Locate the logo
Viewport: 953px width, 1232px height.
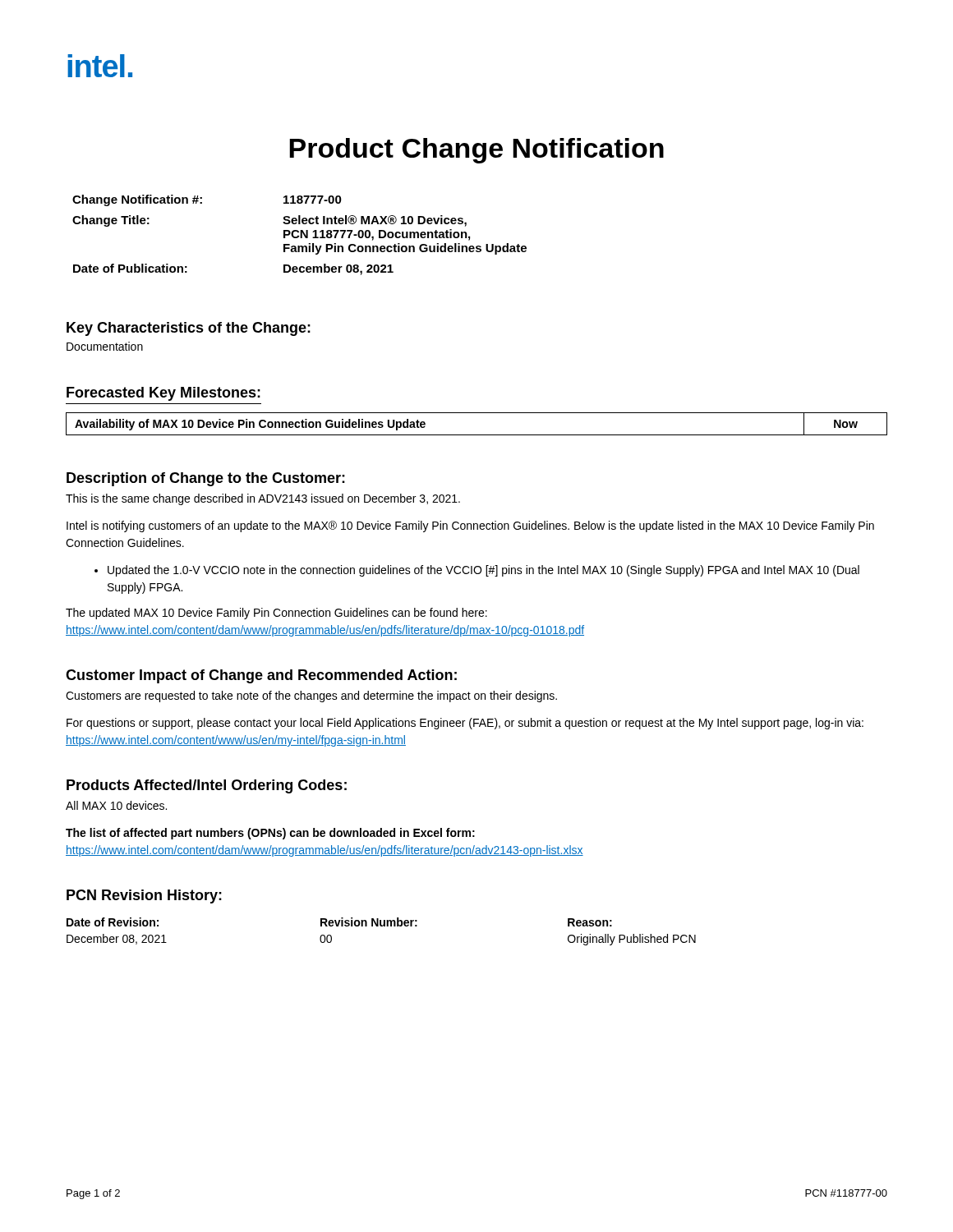[476, 79]
